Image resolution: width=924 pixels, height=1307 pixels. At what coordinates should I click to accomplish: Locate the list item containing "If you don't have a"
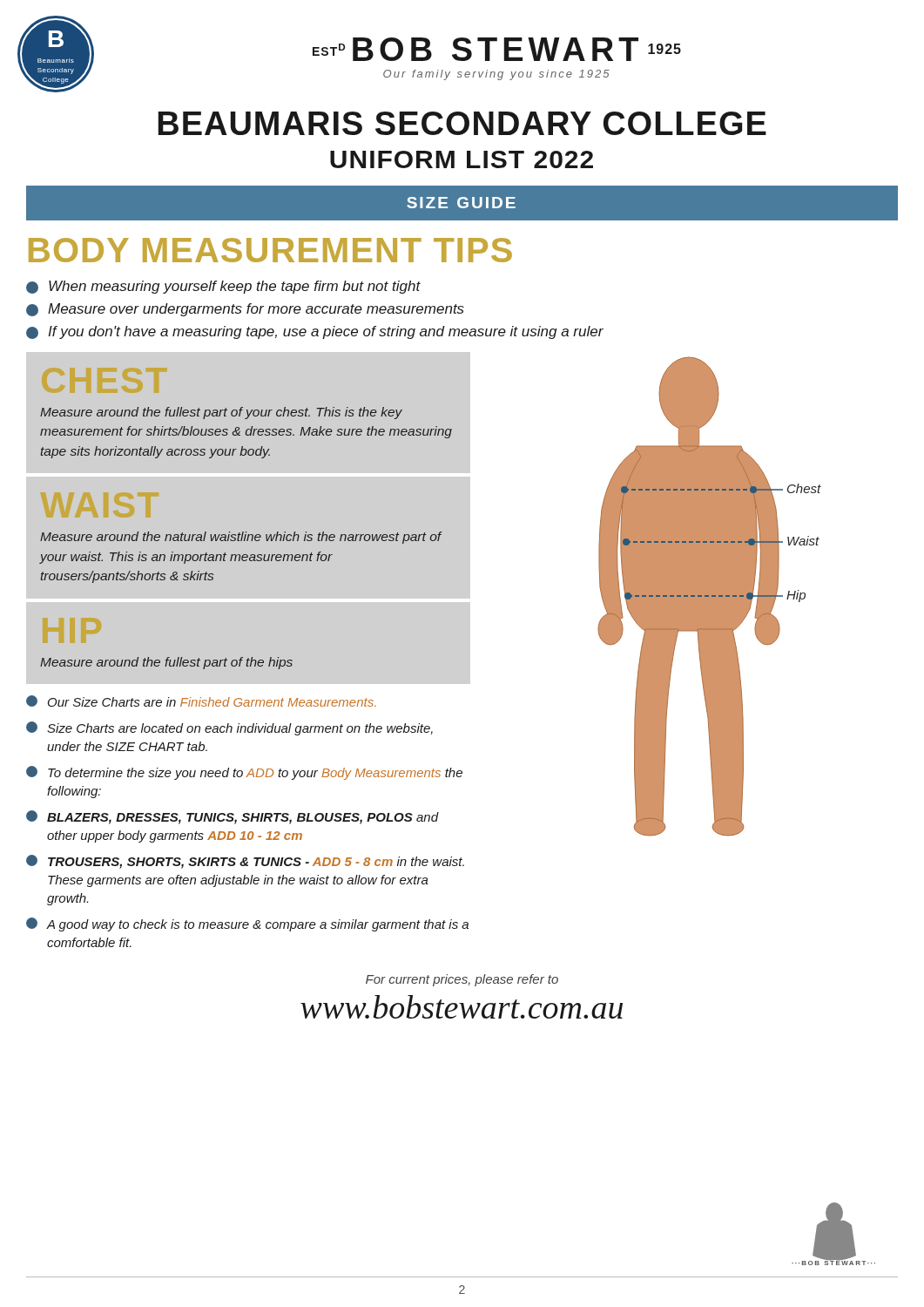click(x=315, y=332)
